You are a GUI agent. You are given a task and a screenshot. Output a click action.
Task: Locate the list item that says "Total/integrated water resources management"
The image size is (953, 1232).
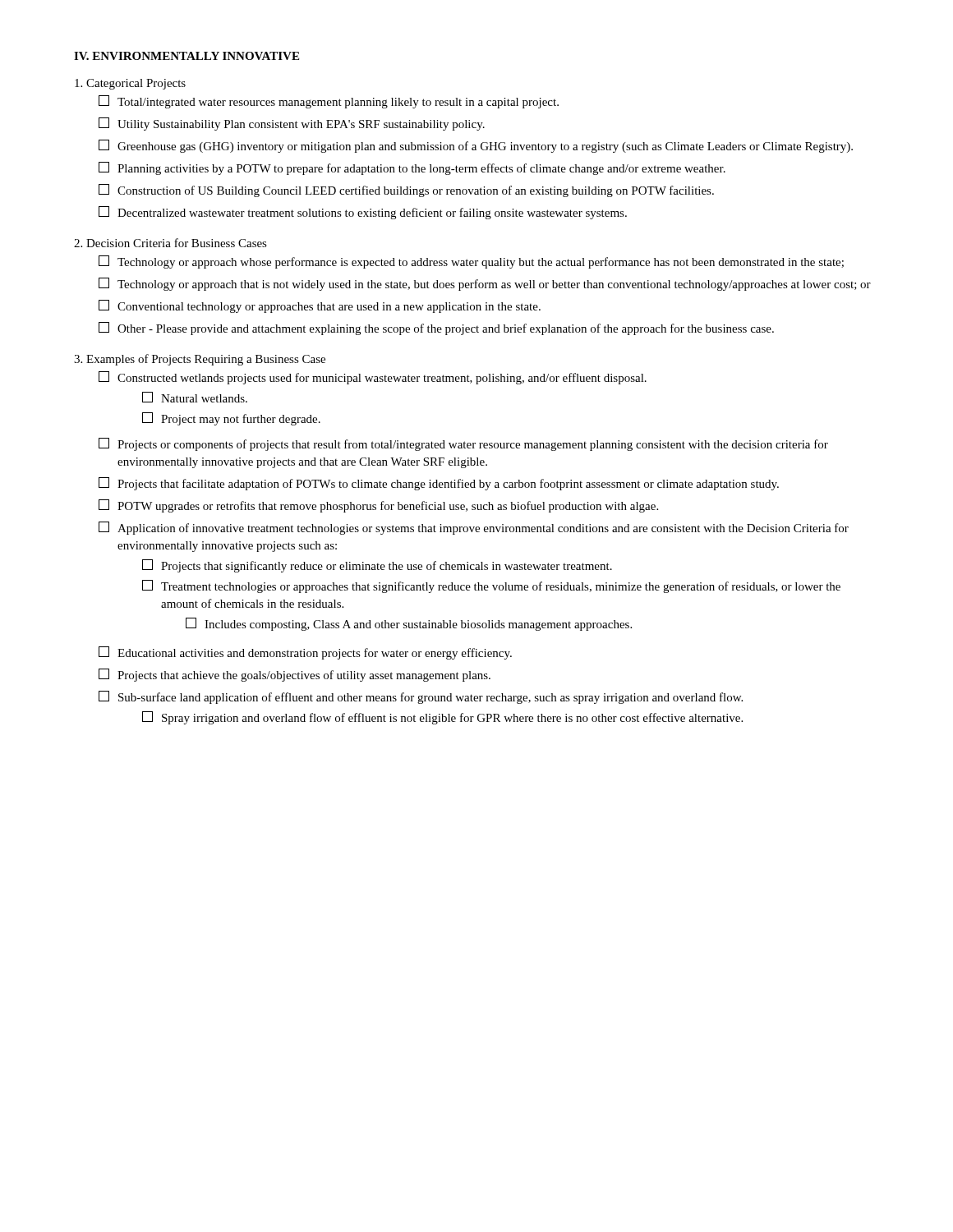pyautogui.click(x=489, y=102)
